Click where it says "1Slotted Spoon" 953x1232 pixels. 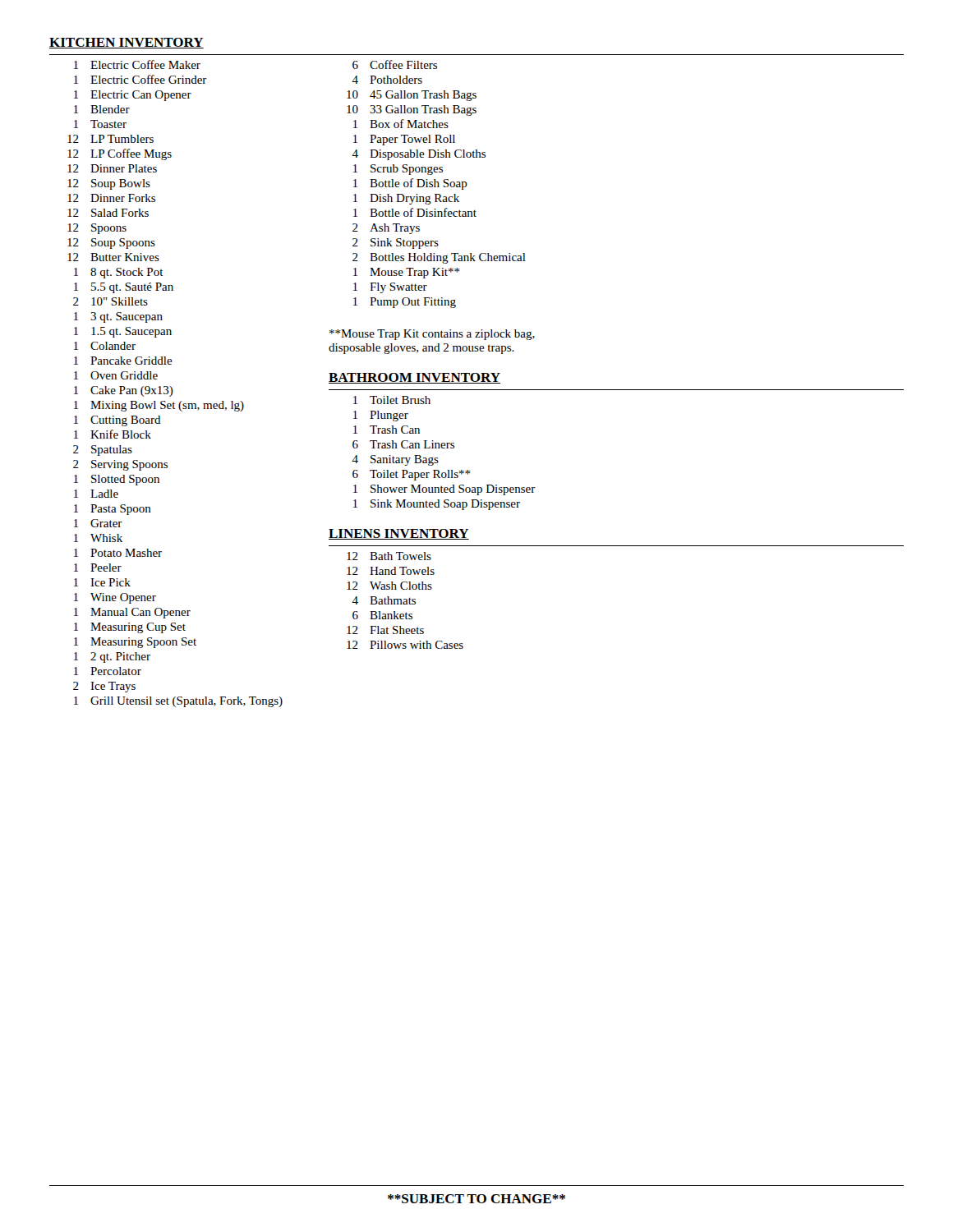tap(105, 479)
